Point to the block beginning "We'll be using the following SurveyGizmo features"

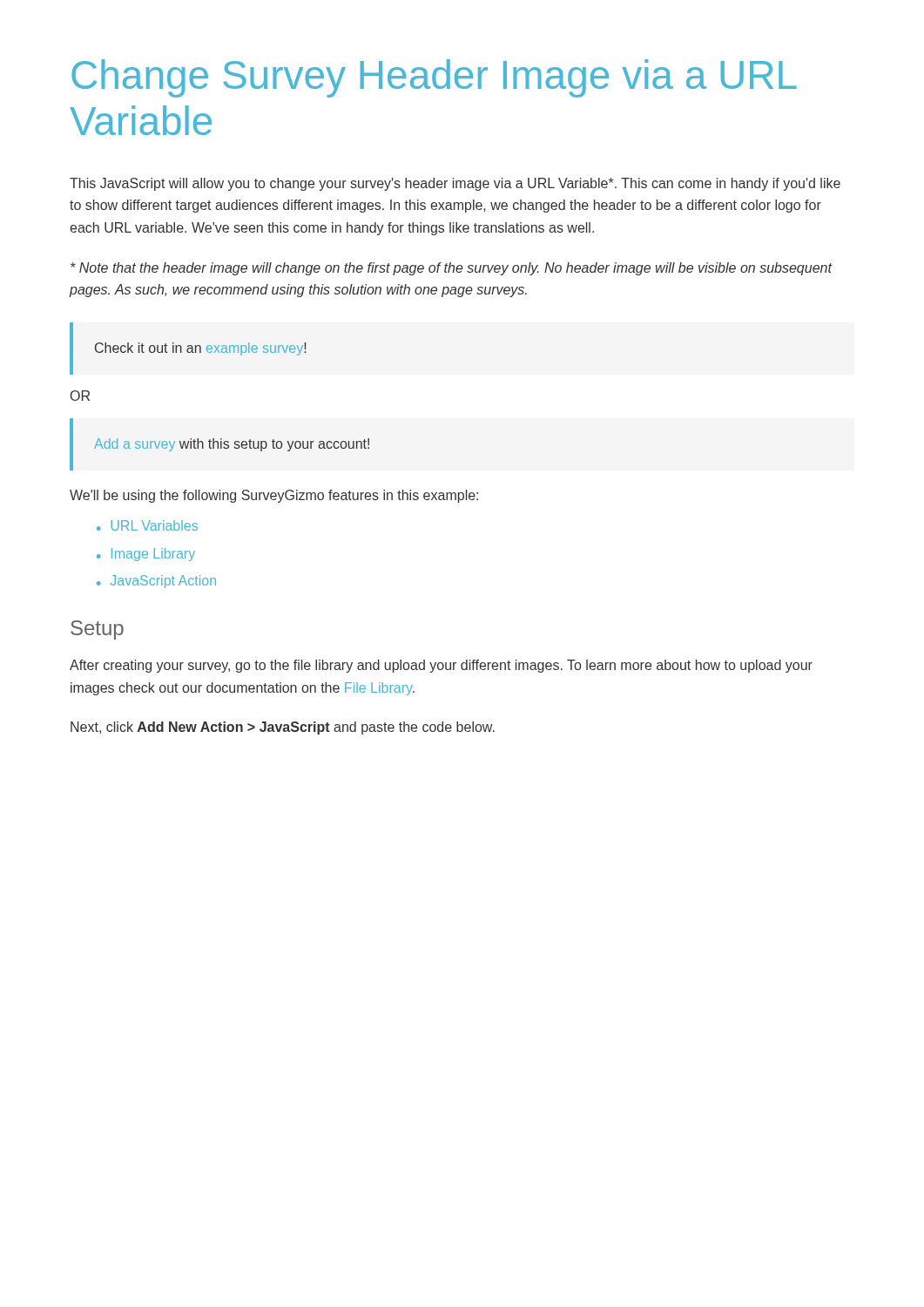click(462, 495)
